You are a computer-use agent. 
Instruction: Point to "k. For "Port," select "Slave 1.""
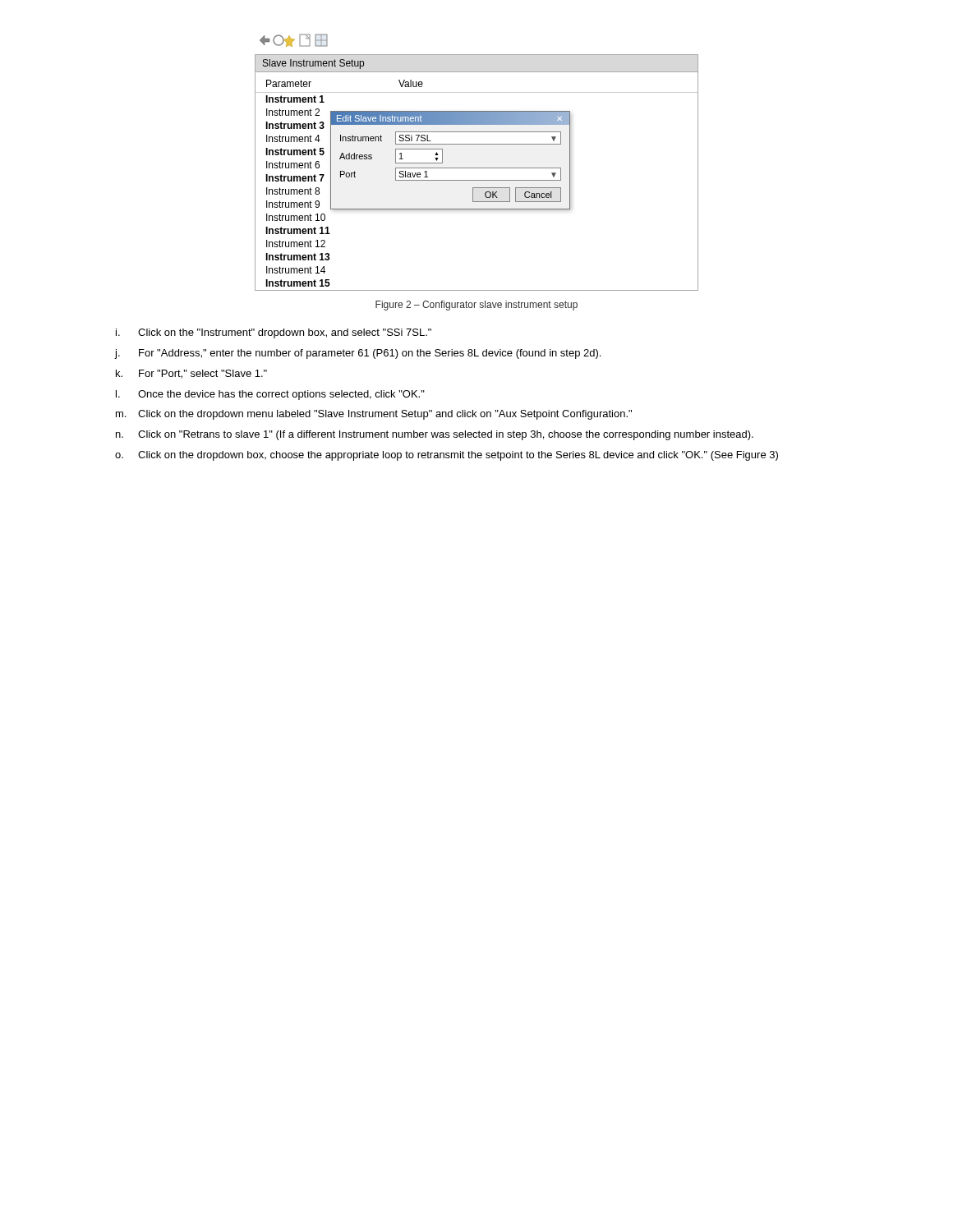[191, 374]
